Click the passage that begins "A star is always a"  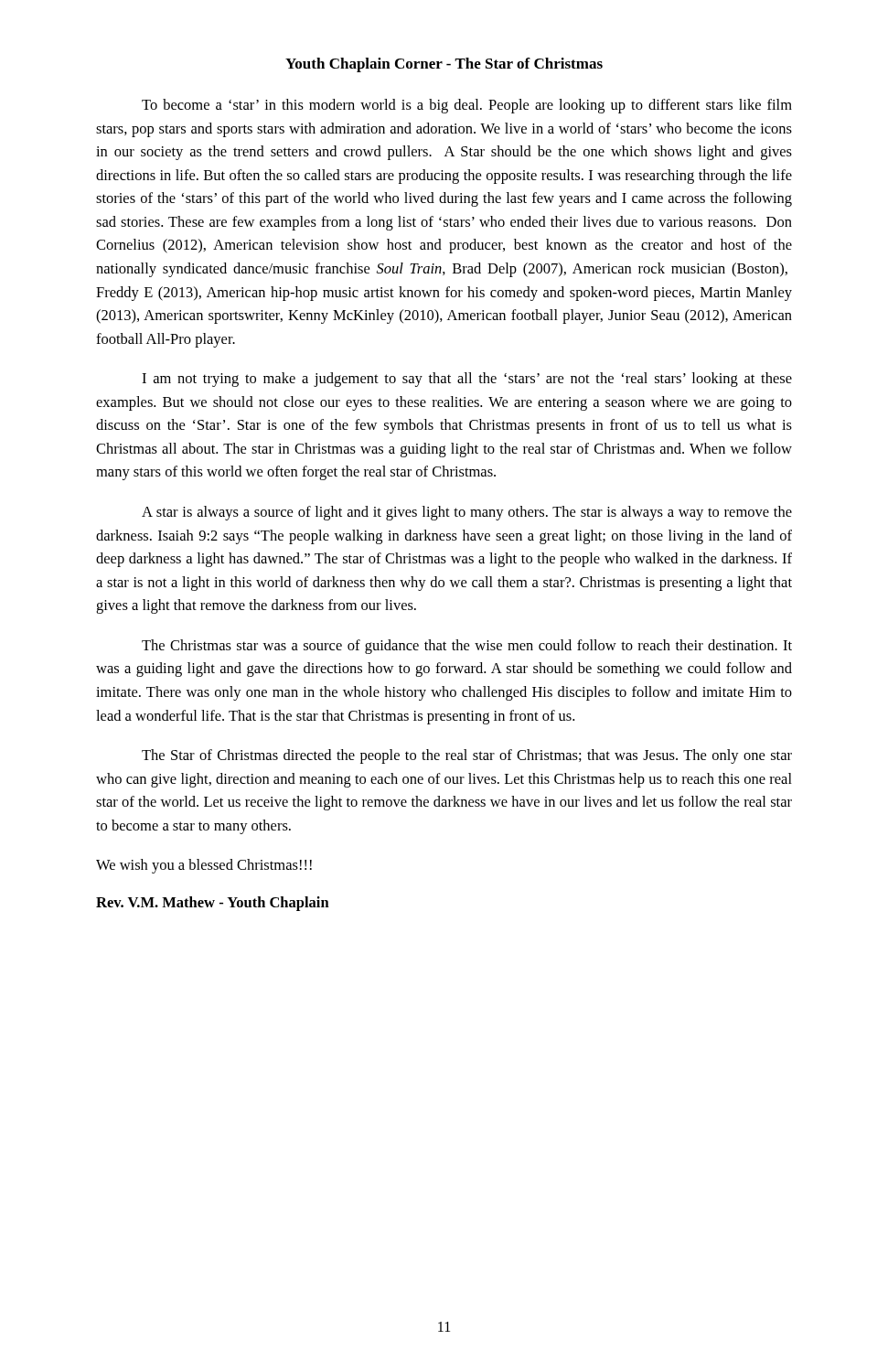click(x=444, y=559)
